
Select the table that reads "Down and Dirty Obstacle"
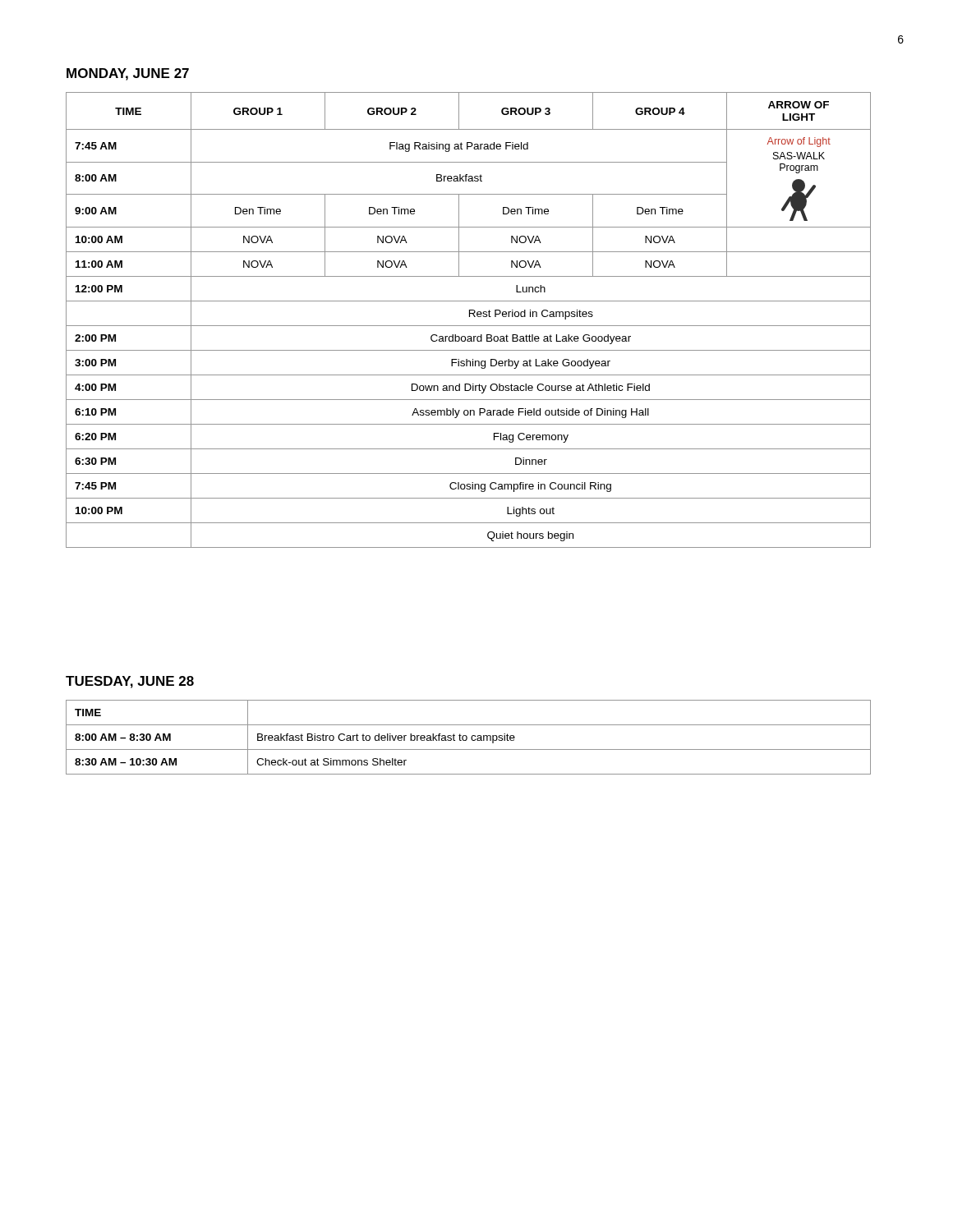(x=468, y=320)
